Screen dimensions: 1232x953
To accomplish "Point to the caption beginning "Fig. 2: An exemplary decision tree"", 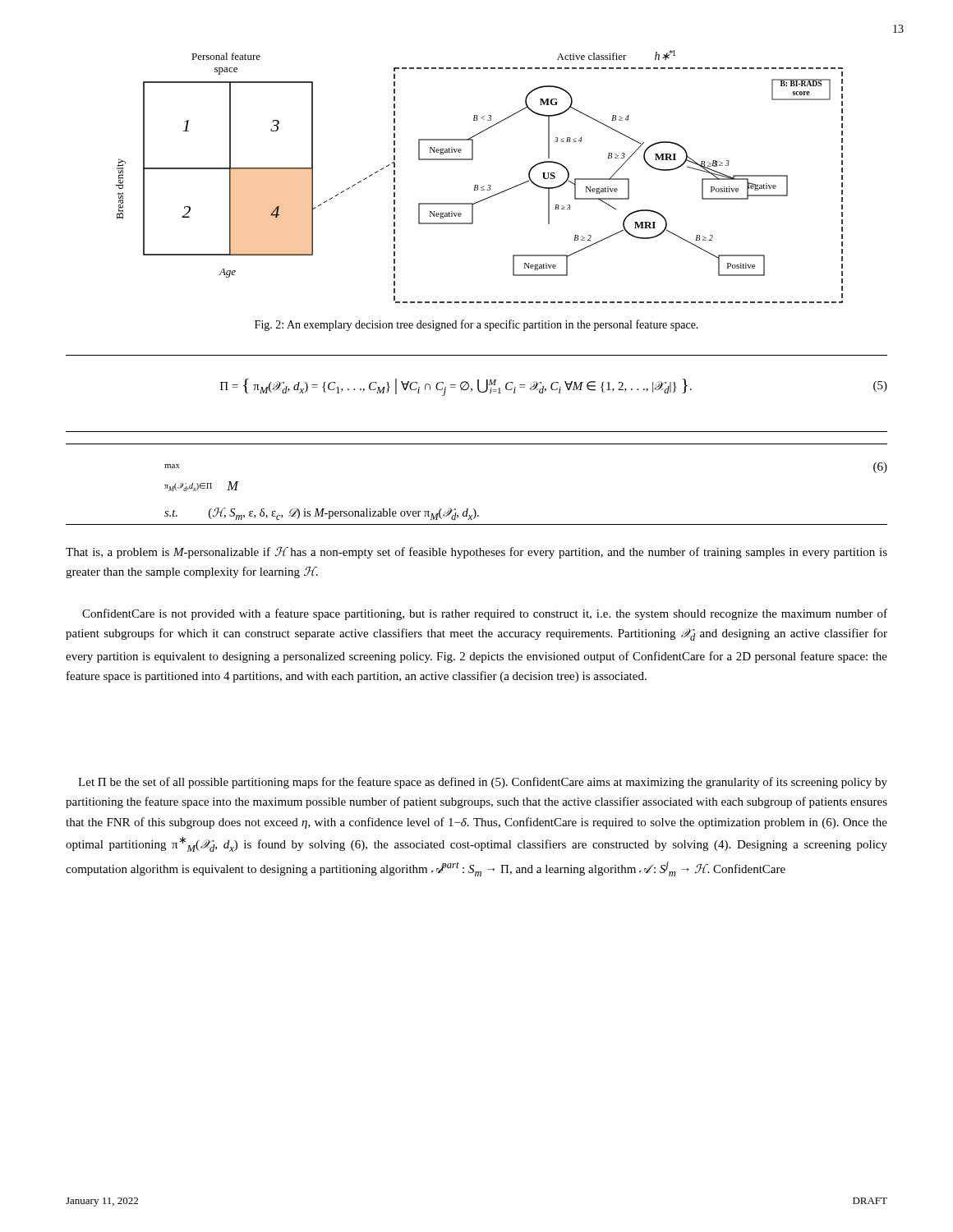I will [x=476, y=325].
